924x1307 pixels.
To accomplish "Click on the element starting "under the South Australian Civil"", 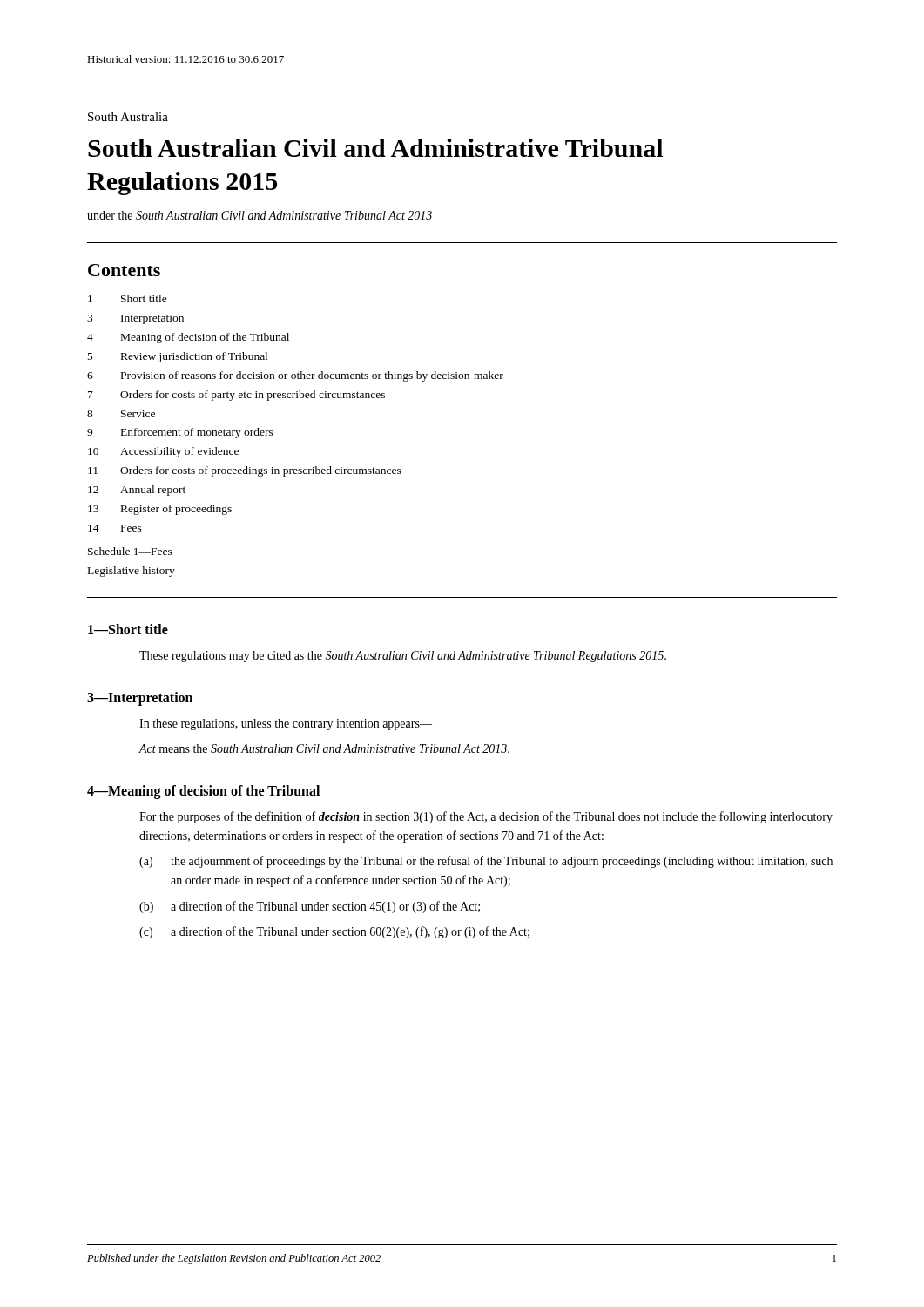I will pos(260,216).
